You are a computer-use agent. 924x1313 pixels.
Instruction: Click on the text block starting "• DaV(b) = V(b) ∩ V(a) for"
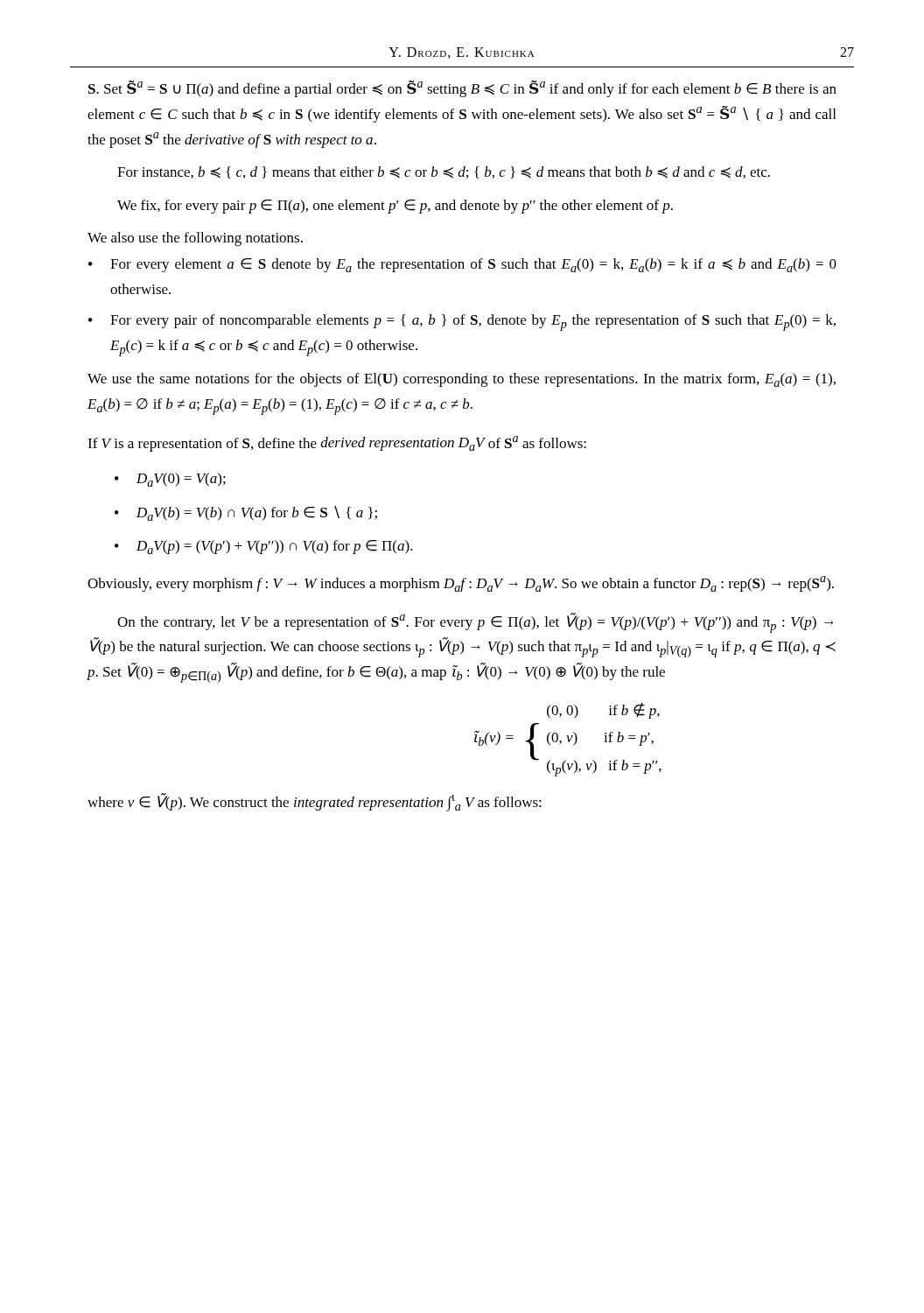pos(246,513)
